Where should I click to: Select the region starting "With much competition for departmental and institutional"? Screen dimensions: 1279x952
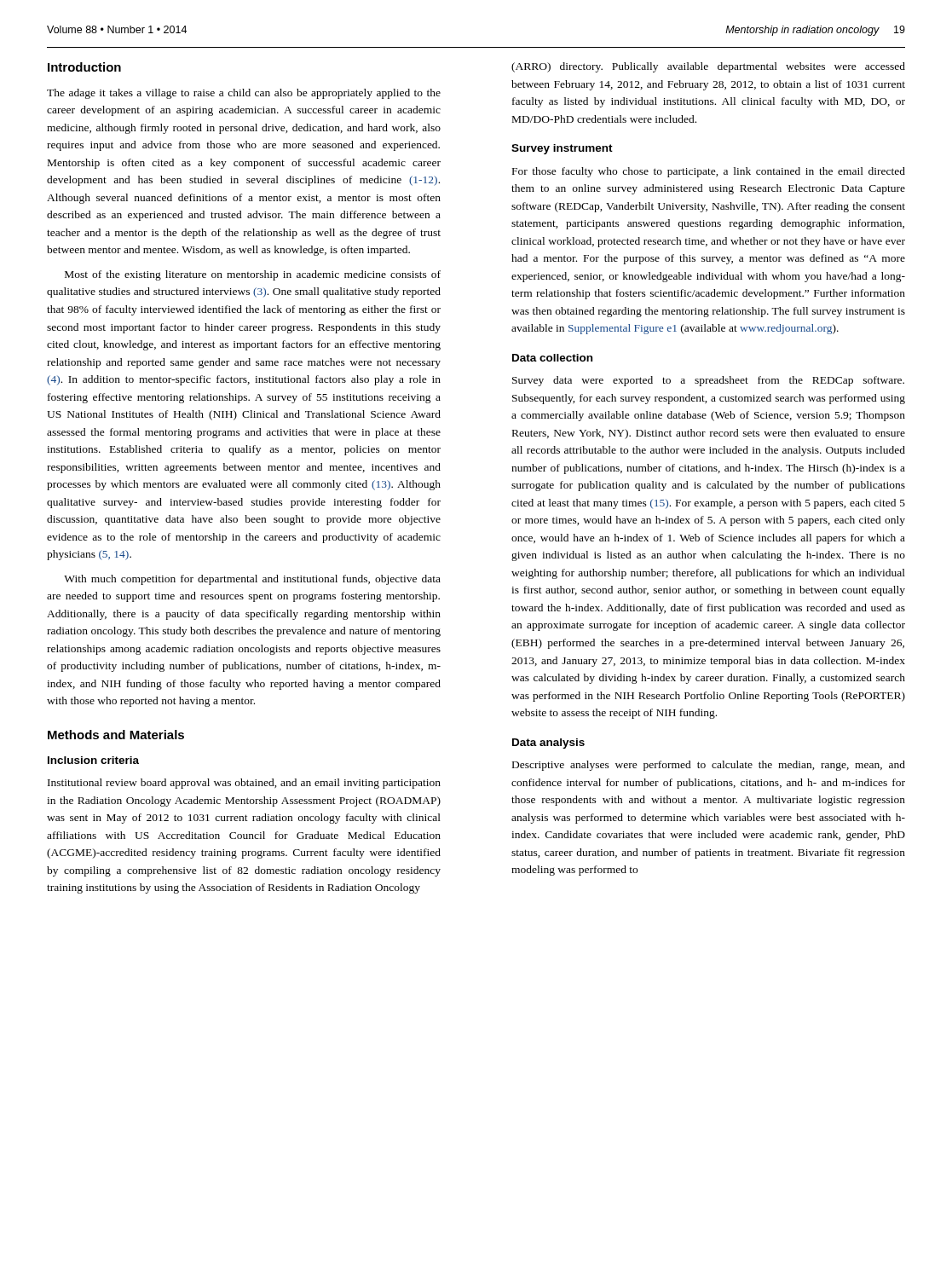244,640
